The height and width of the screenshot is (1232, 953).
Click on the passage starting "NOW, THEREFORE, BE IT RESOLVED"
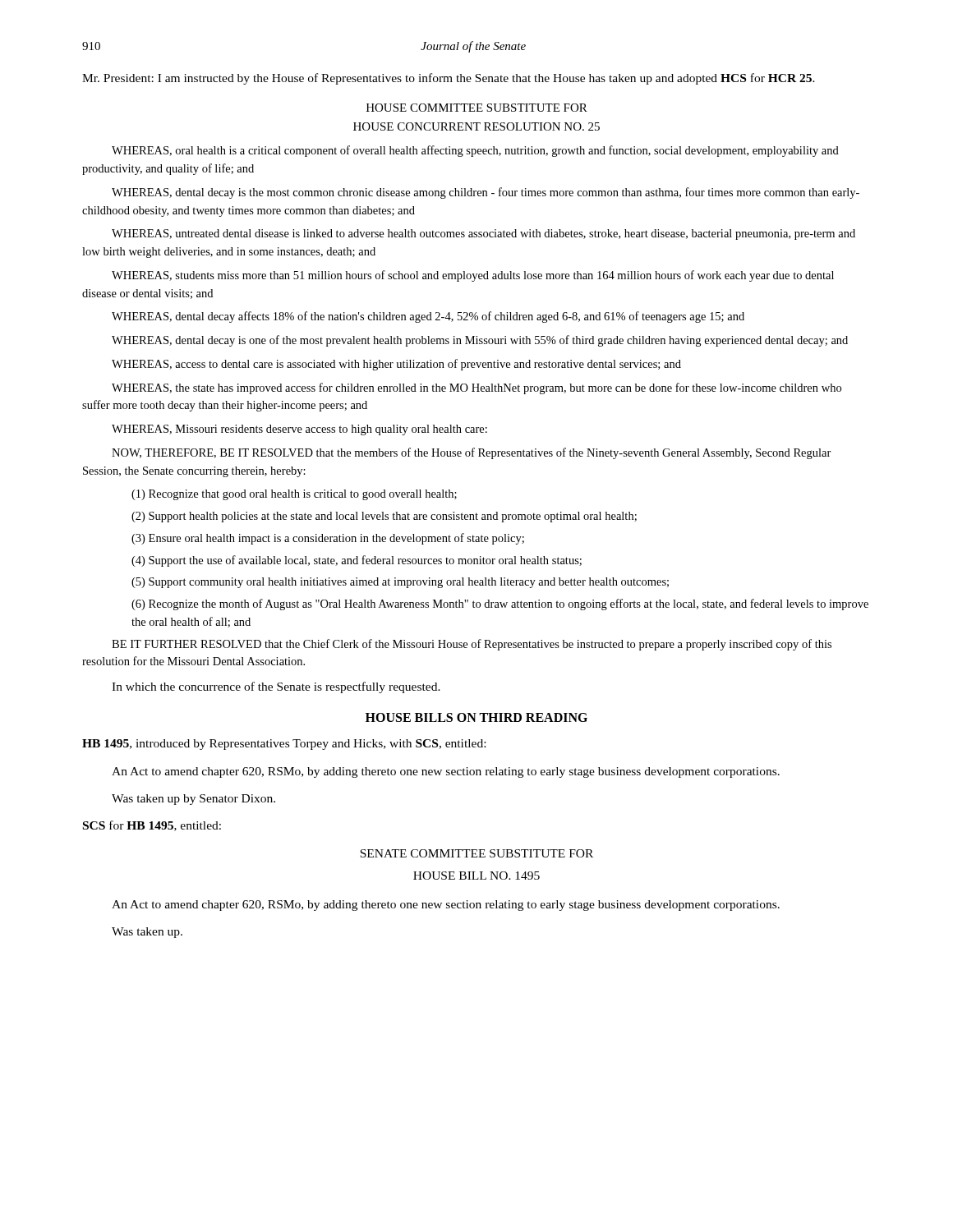(457, 461)
